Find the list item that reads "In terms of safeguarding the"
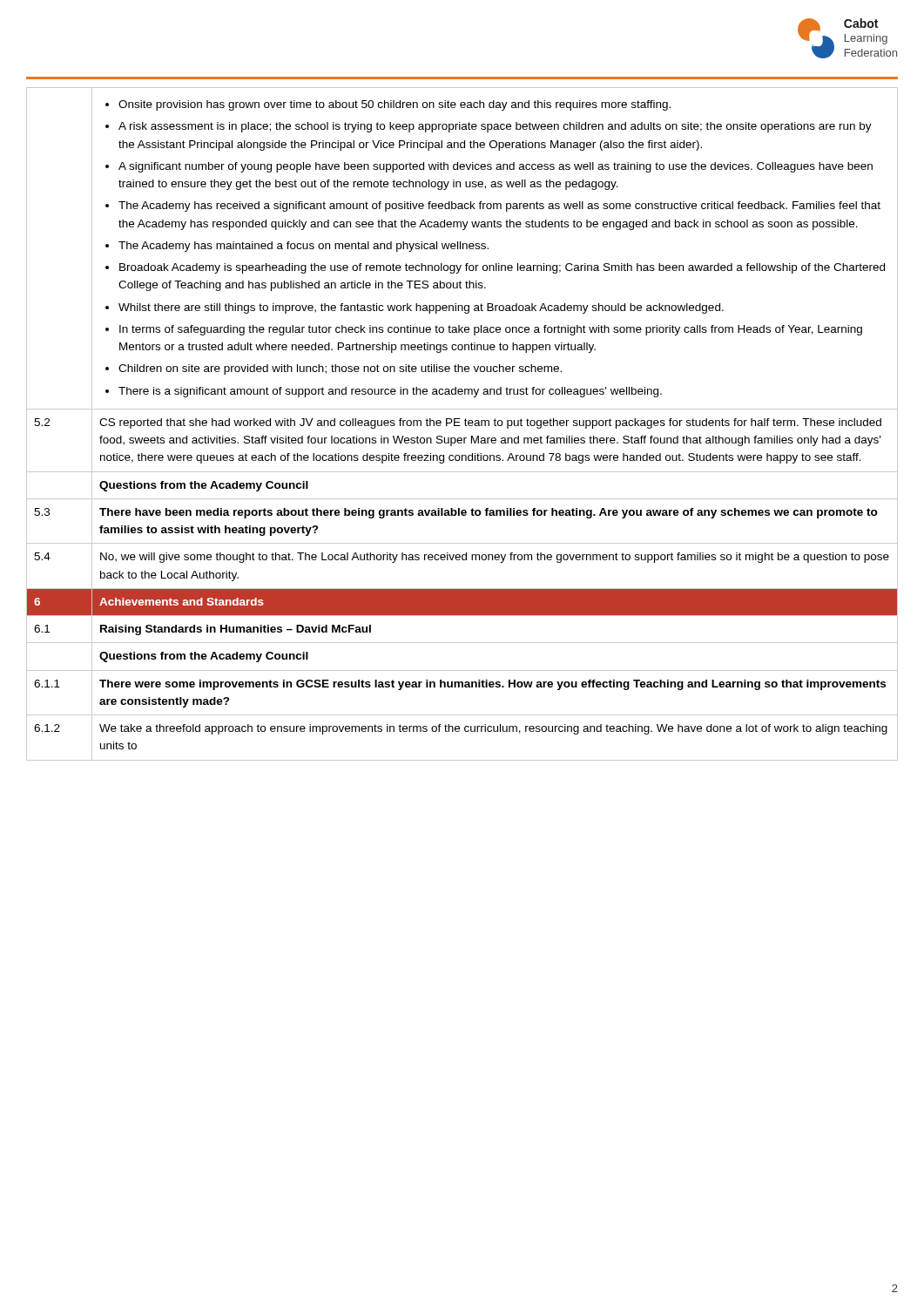 point(491,338)
